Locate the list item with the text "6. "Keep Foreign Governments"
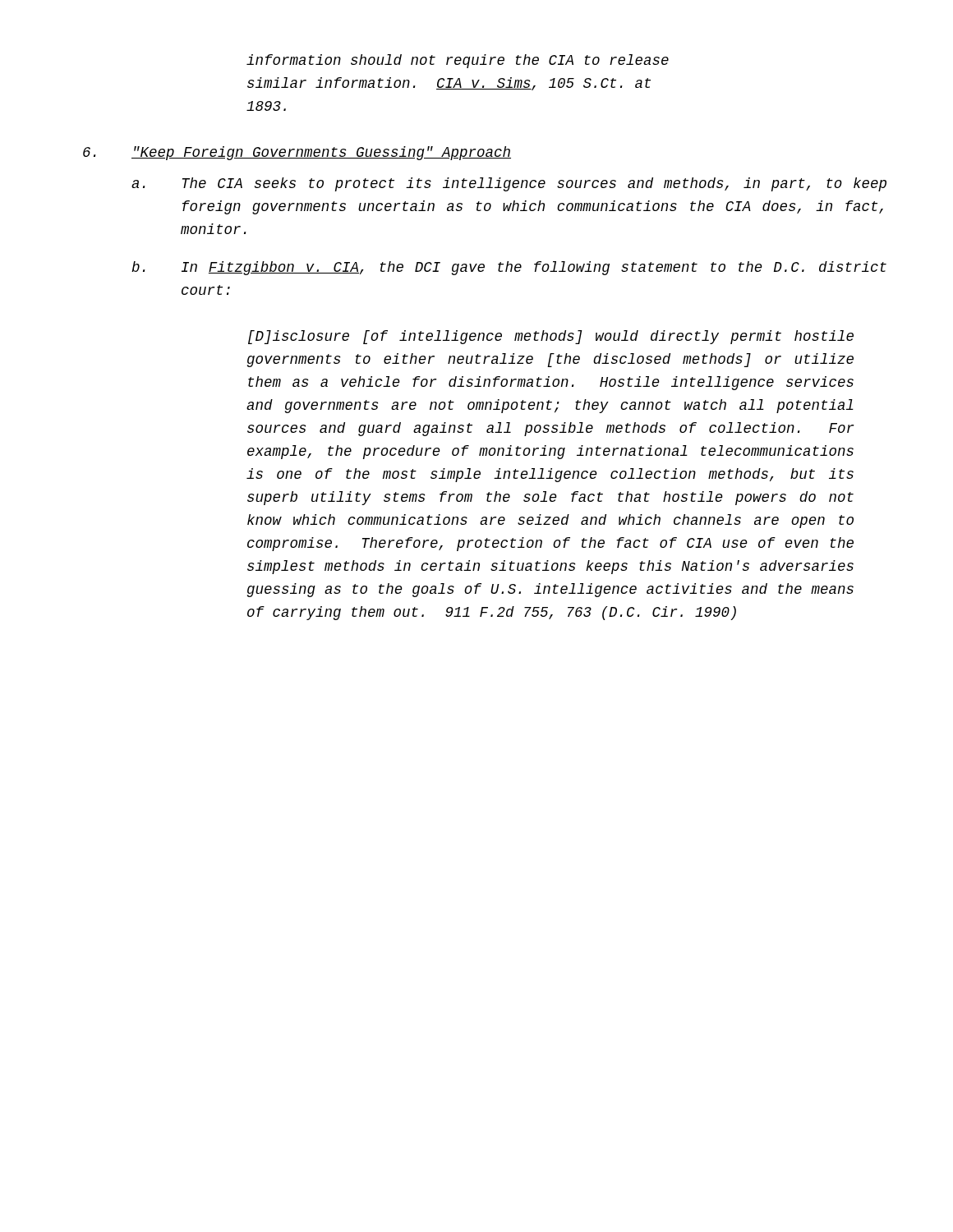 click(485, 153)
